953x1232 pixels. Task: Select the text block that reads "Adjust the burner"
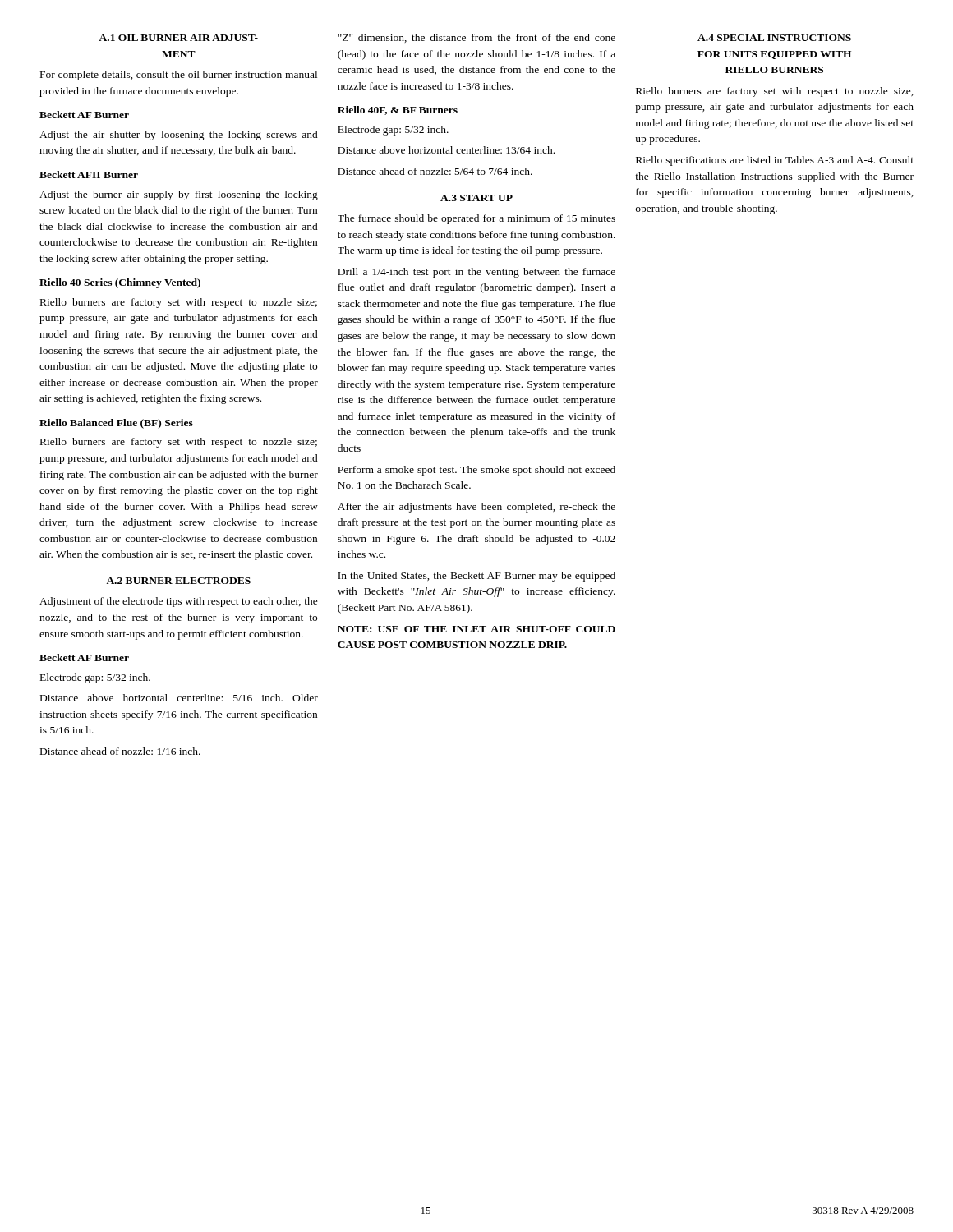[179, 226]
